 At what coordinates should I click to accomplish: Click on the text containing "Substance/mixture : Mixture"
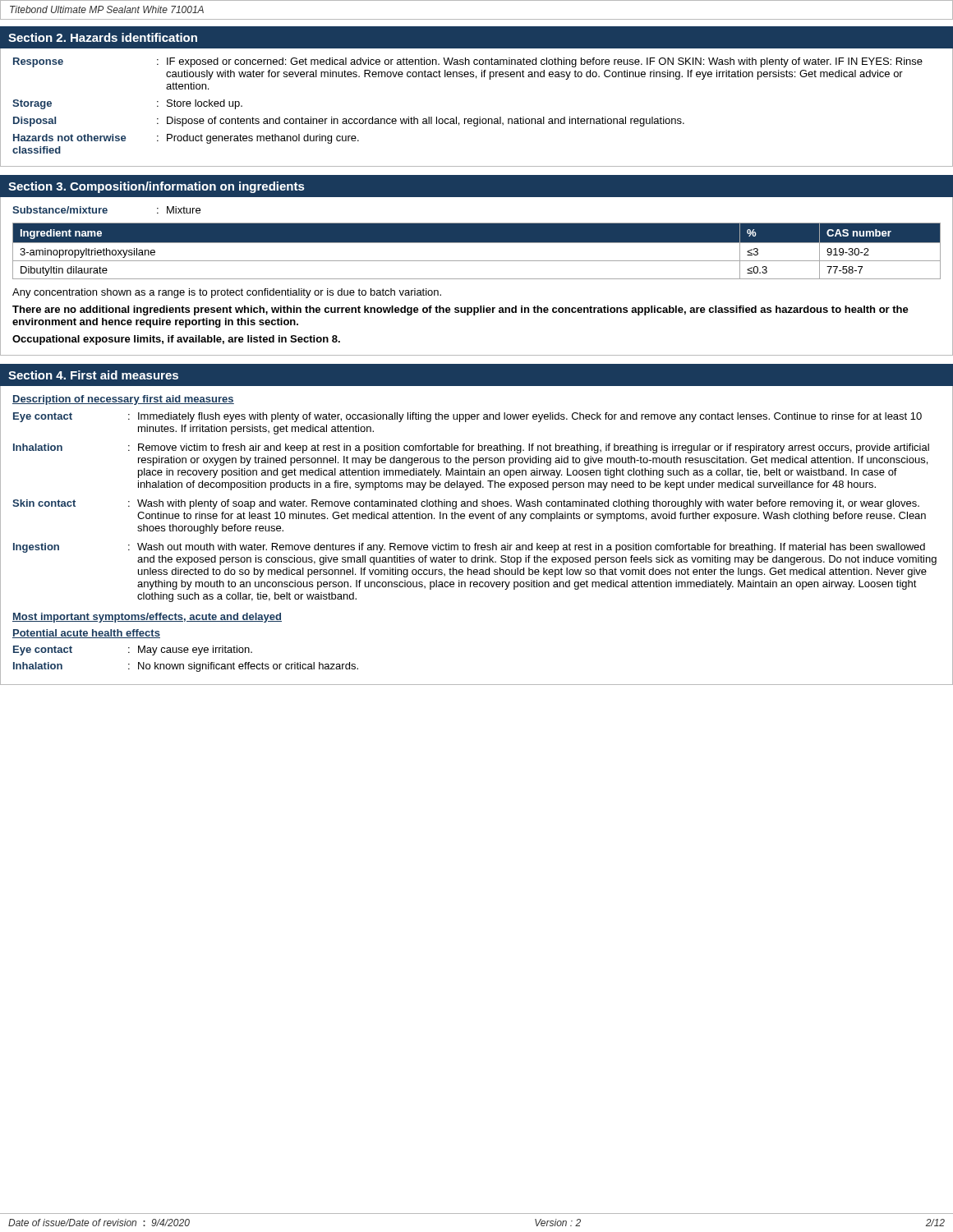click(x=107, y=210)
